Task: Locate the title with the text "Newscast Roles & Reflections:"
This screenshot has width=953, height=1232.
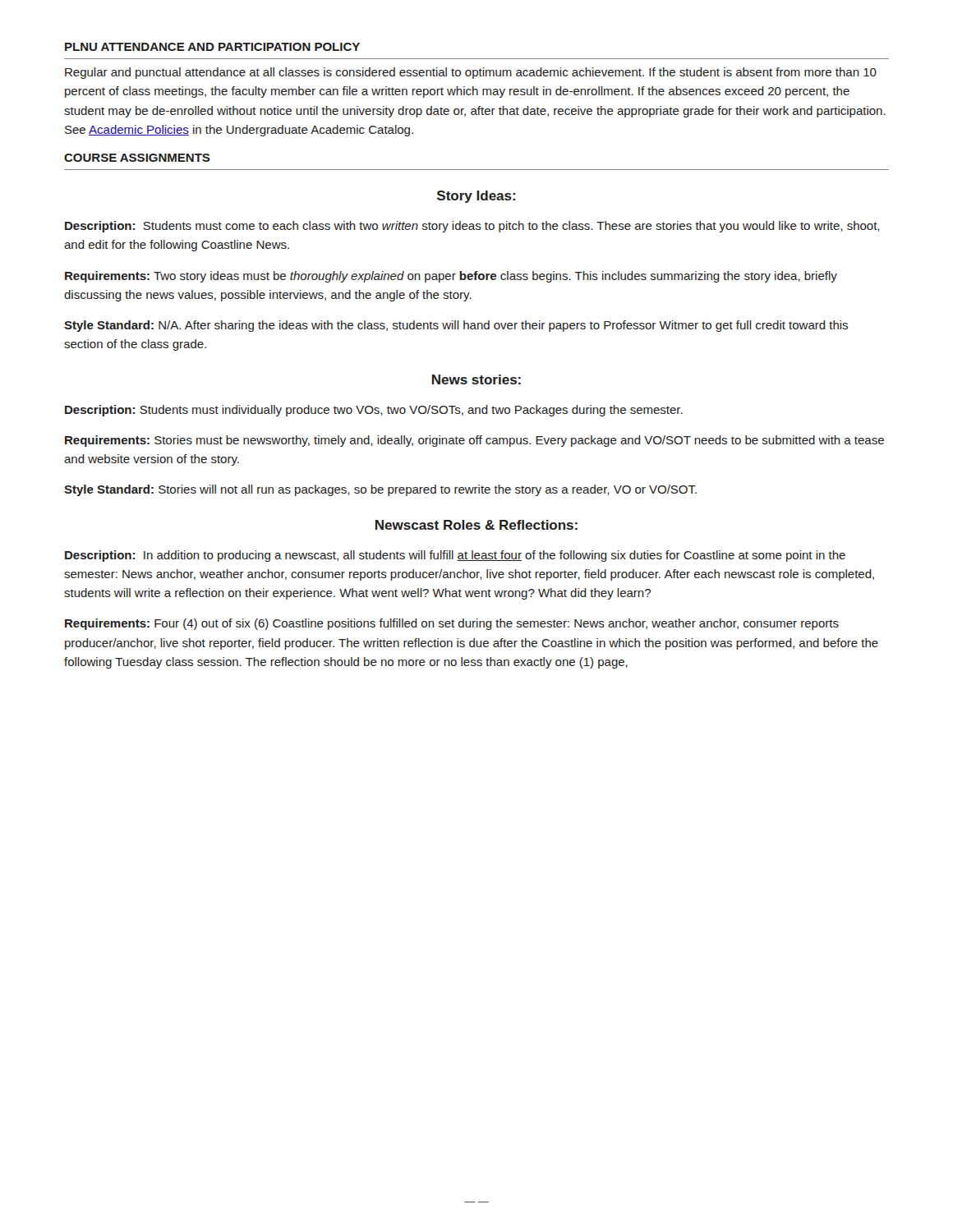Action: [x=476, y=525]
